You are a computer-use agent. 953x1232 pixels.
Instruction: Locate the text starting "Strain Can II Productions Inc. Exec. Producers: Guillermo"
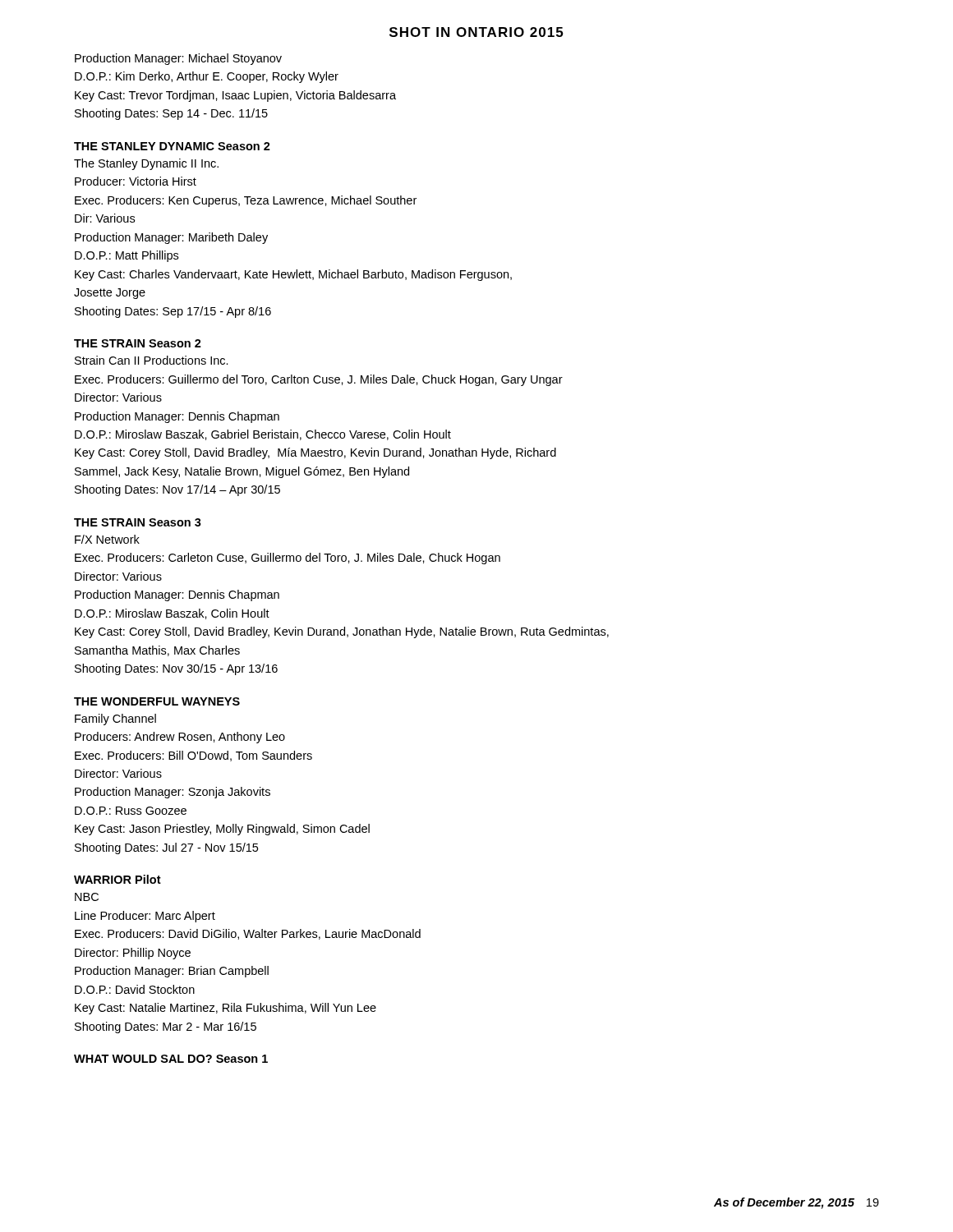point(318,425)
